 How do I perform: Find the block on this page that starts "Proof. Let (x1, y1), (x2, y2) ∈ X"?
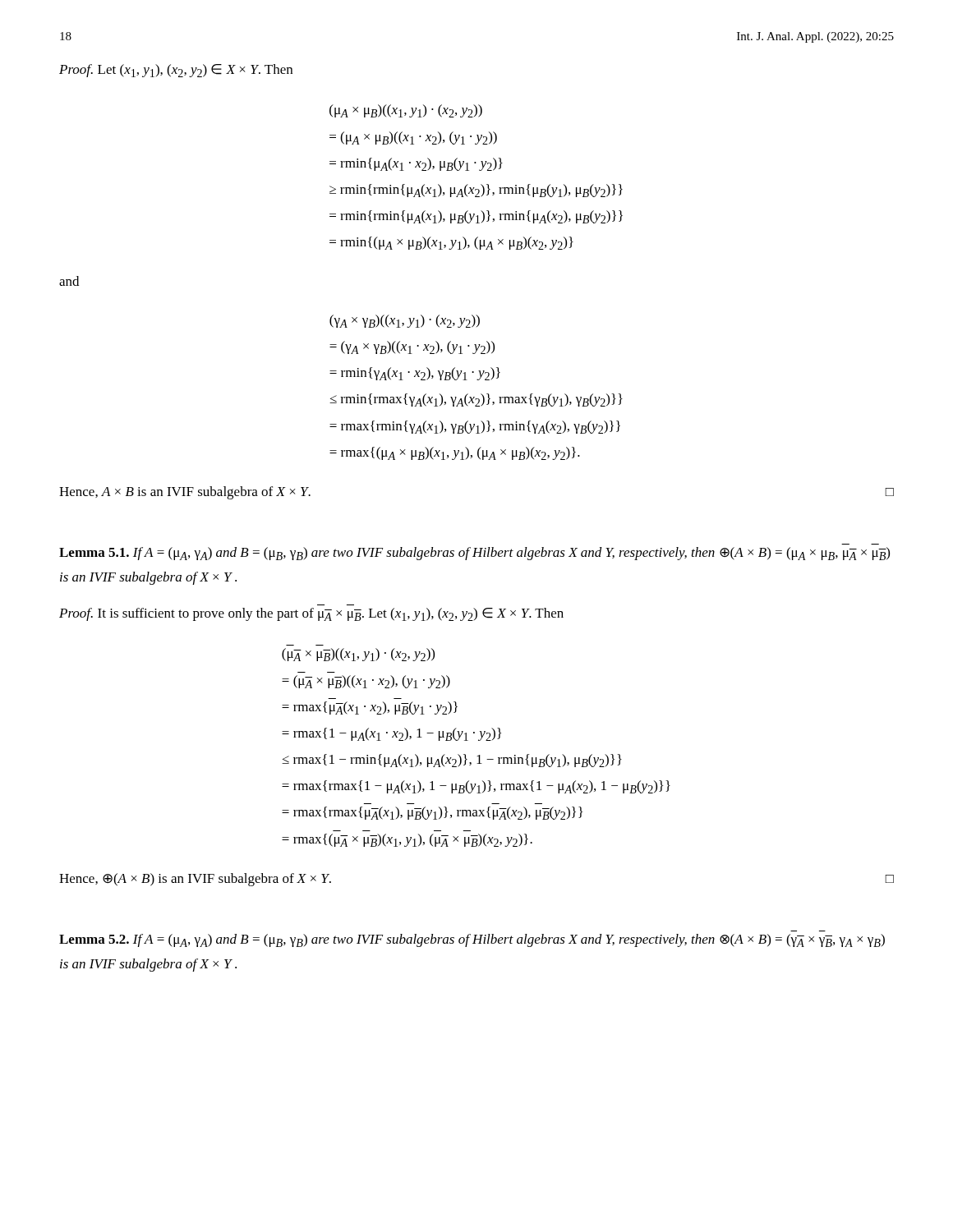176,71
